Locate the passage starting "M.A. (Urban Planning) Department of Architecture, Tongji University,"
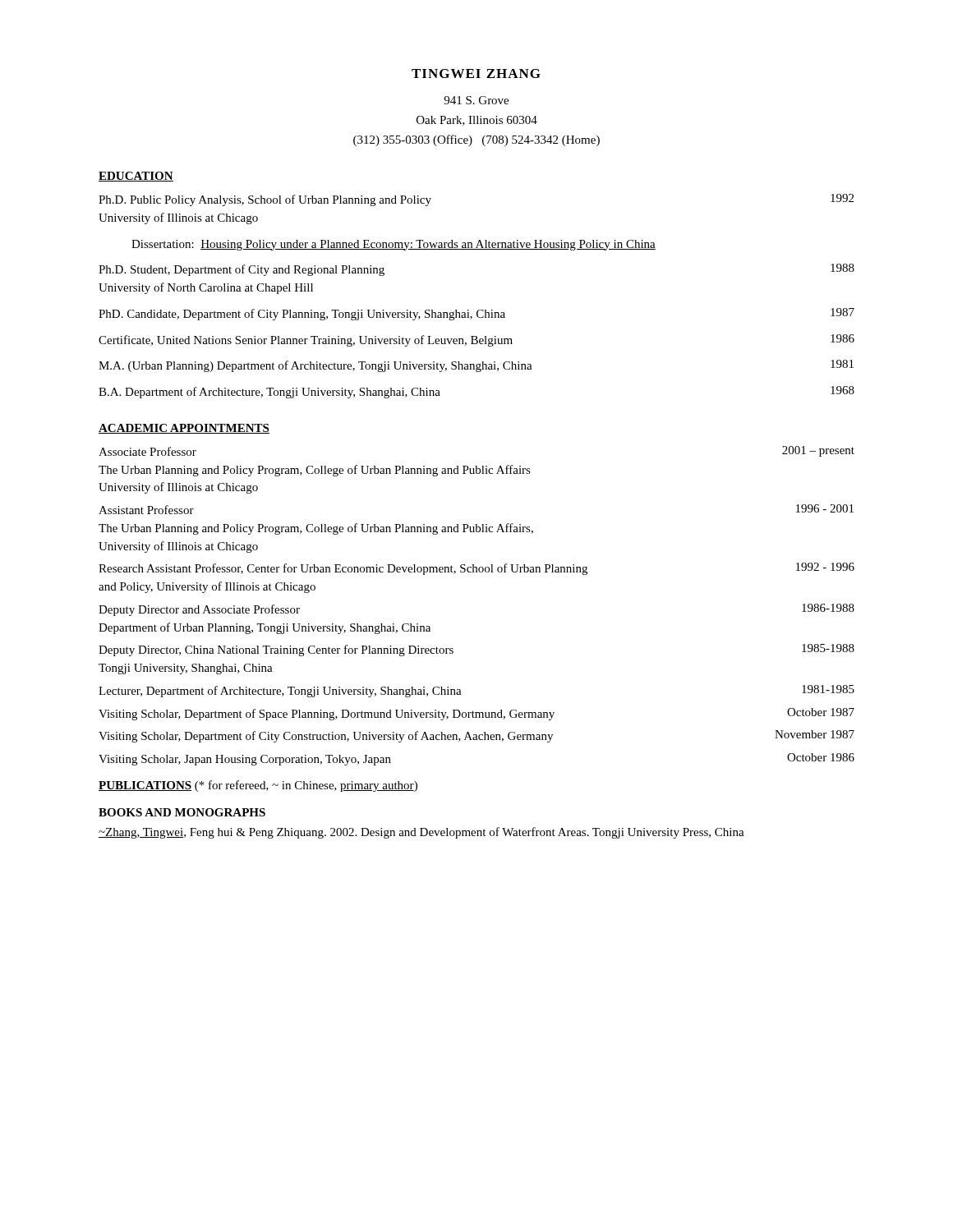The image size is (953, 1232). (x=476, y=366)
